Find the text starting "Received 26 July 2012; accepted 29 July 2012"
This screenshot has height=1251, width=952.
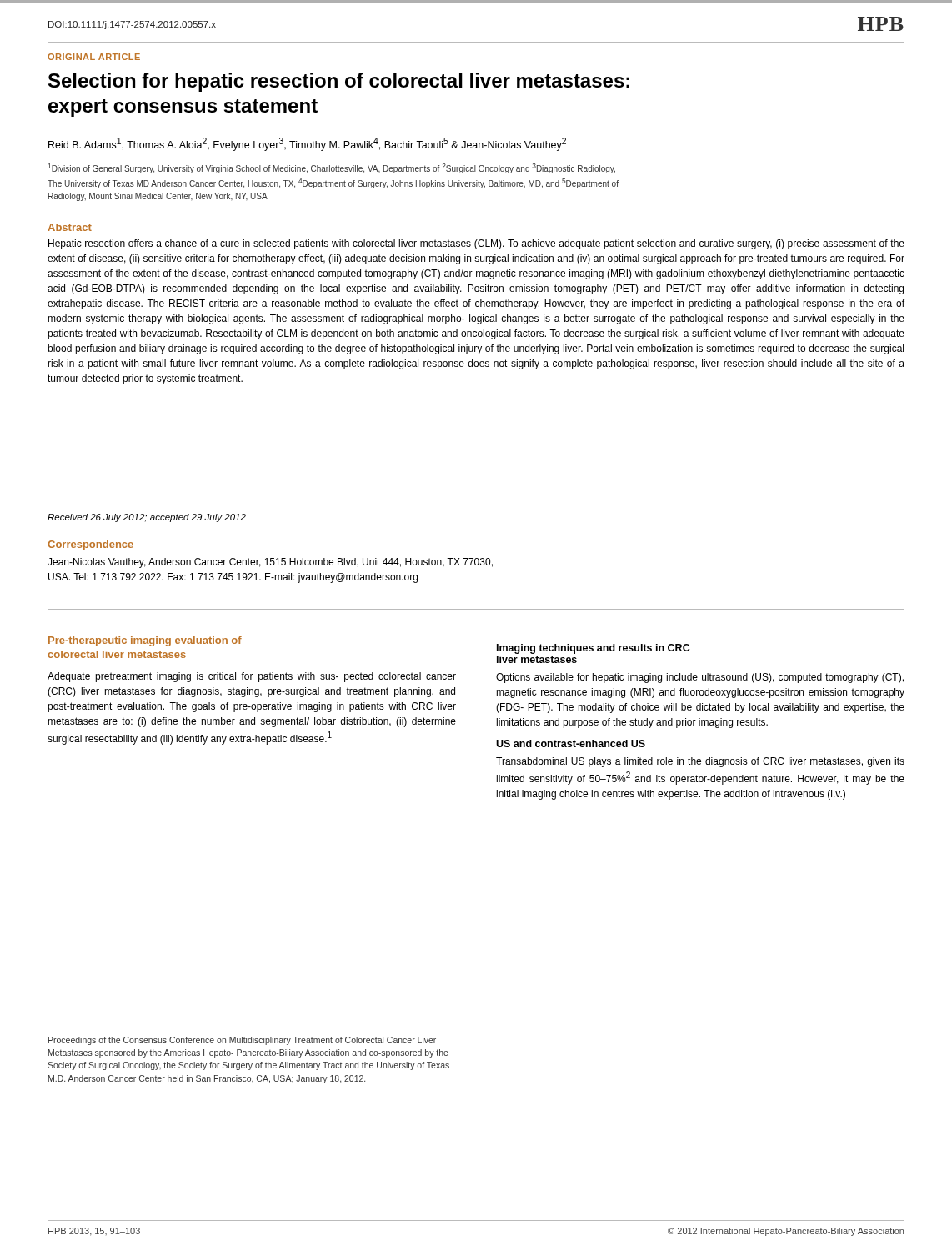[x=147, y=517]
